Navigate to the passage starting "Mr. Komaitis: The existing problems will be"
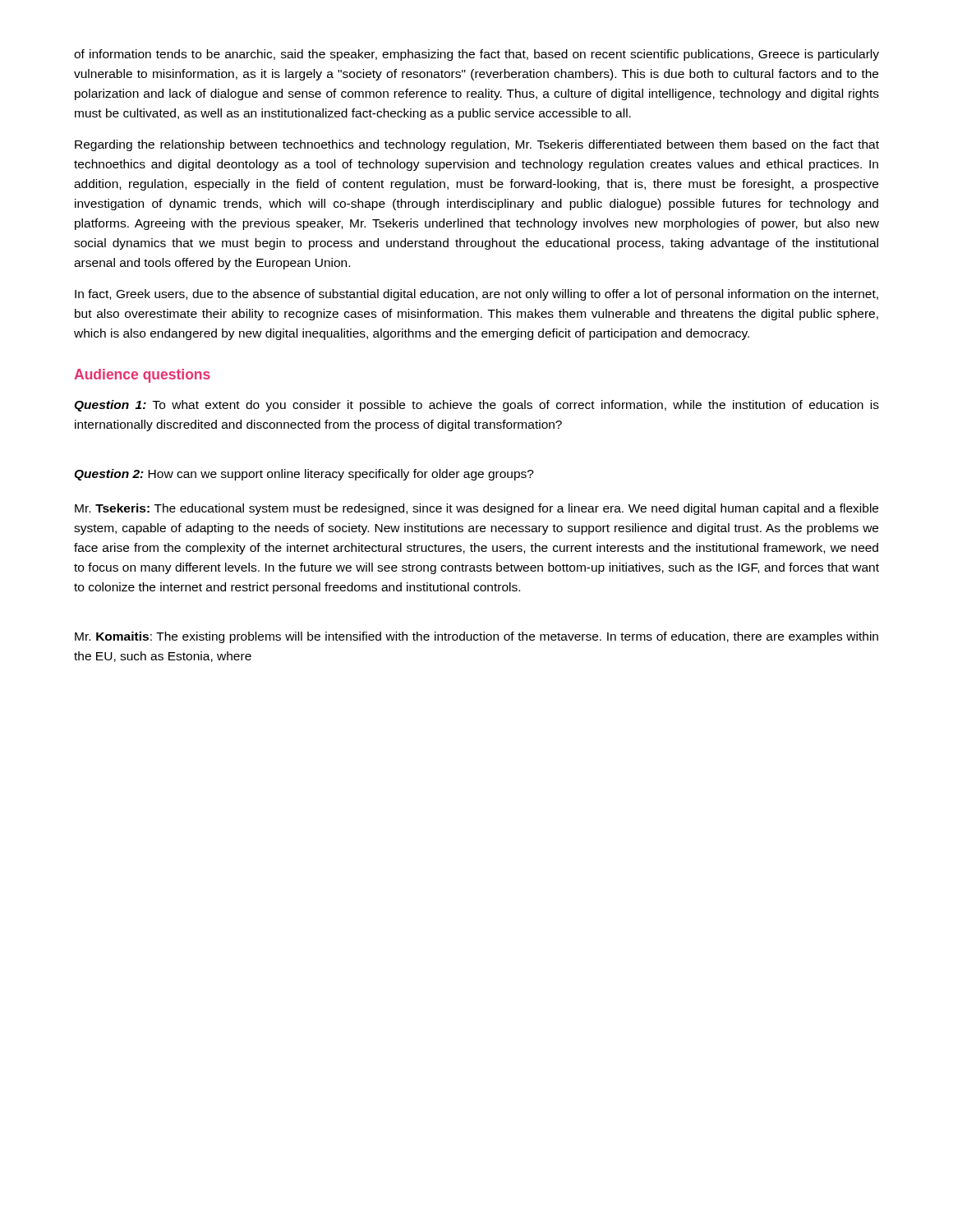Image resolution: width=953 pixels, height=1232 pixels. pos(476,646)
